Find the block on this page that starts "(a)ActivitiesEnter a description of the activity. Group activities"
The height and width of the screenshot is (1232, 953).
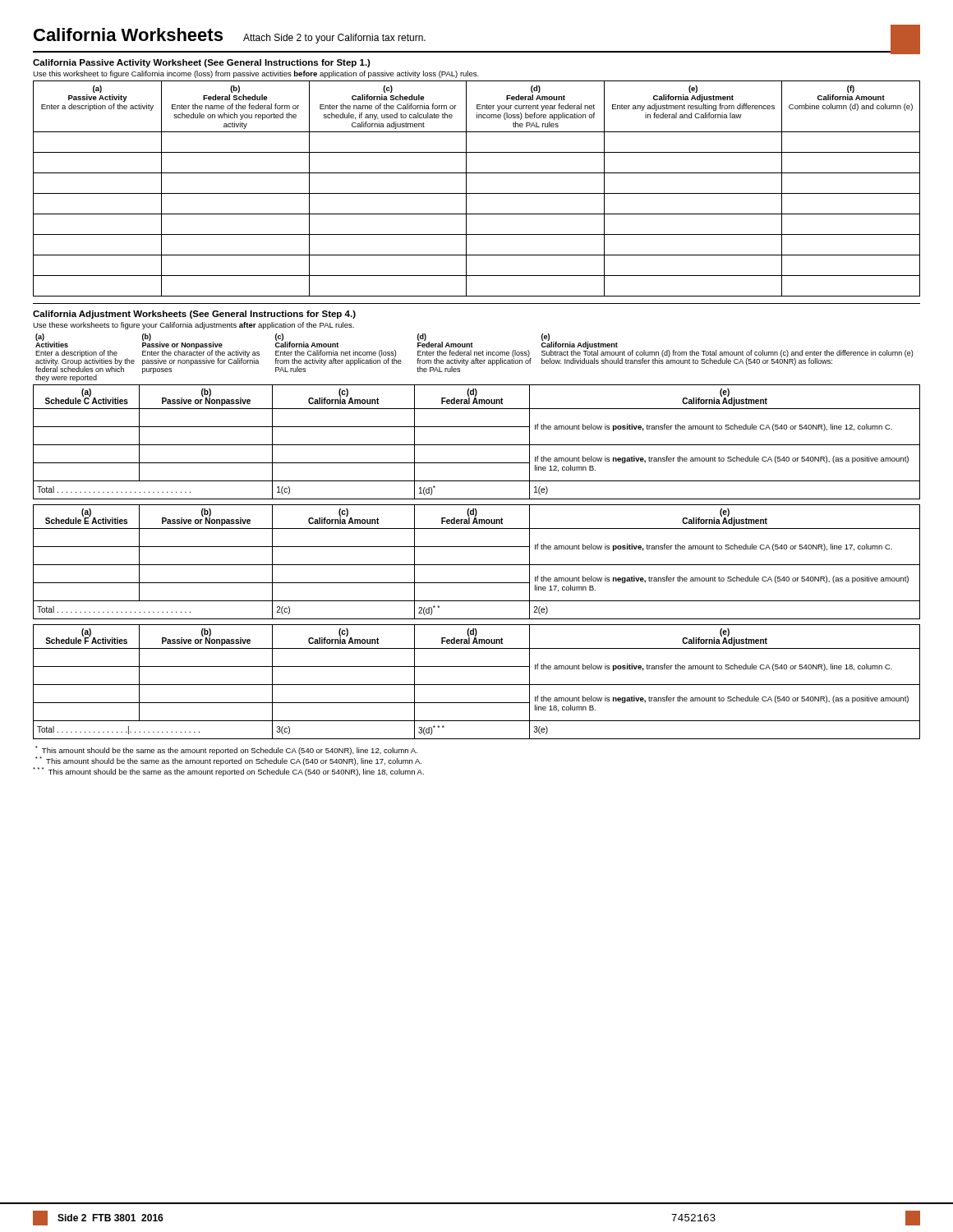476,357
